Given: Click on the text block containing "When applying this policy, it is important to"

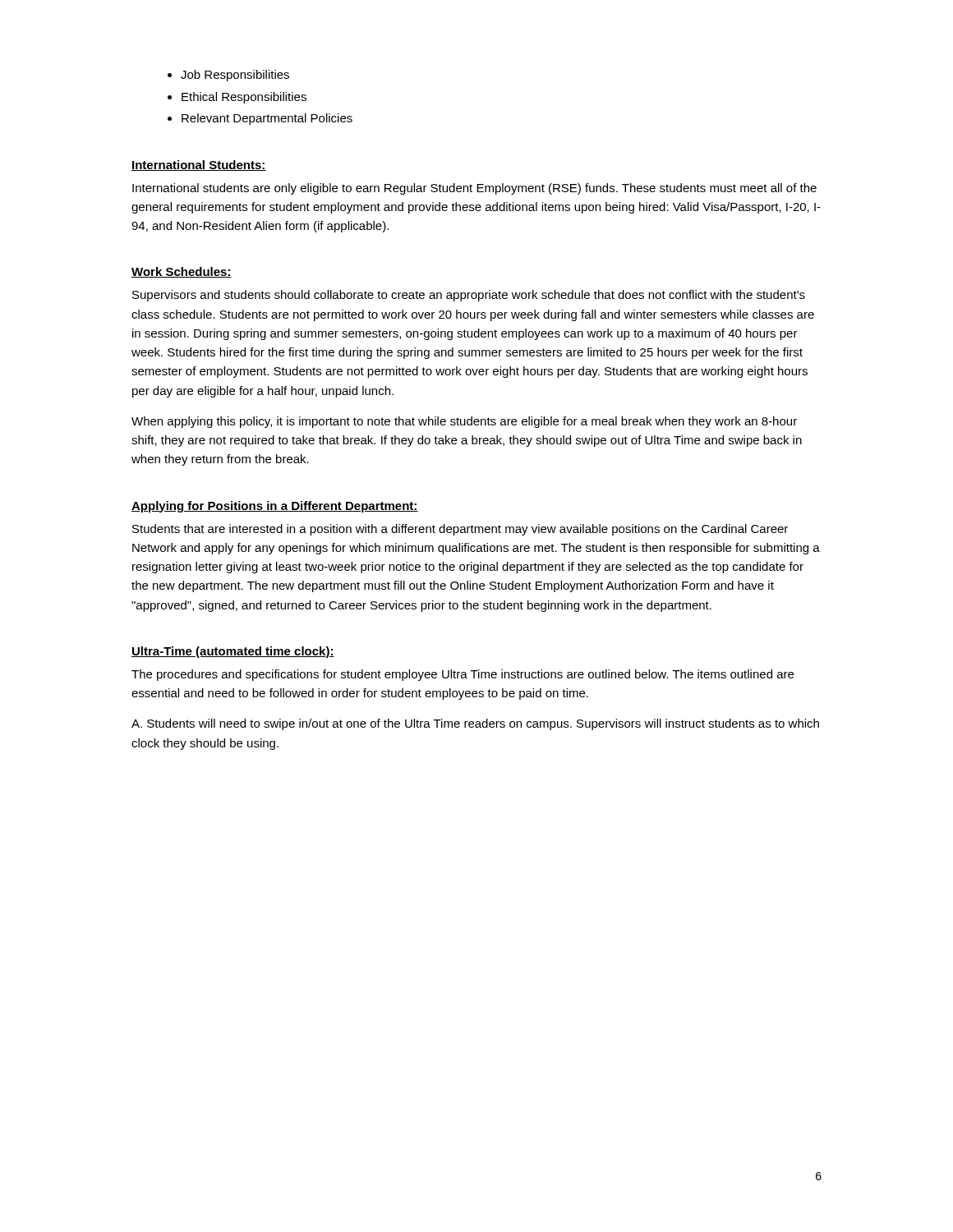Looking at the screenshot, I should coord(467,440).
